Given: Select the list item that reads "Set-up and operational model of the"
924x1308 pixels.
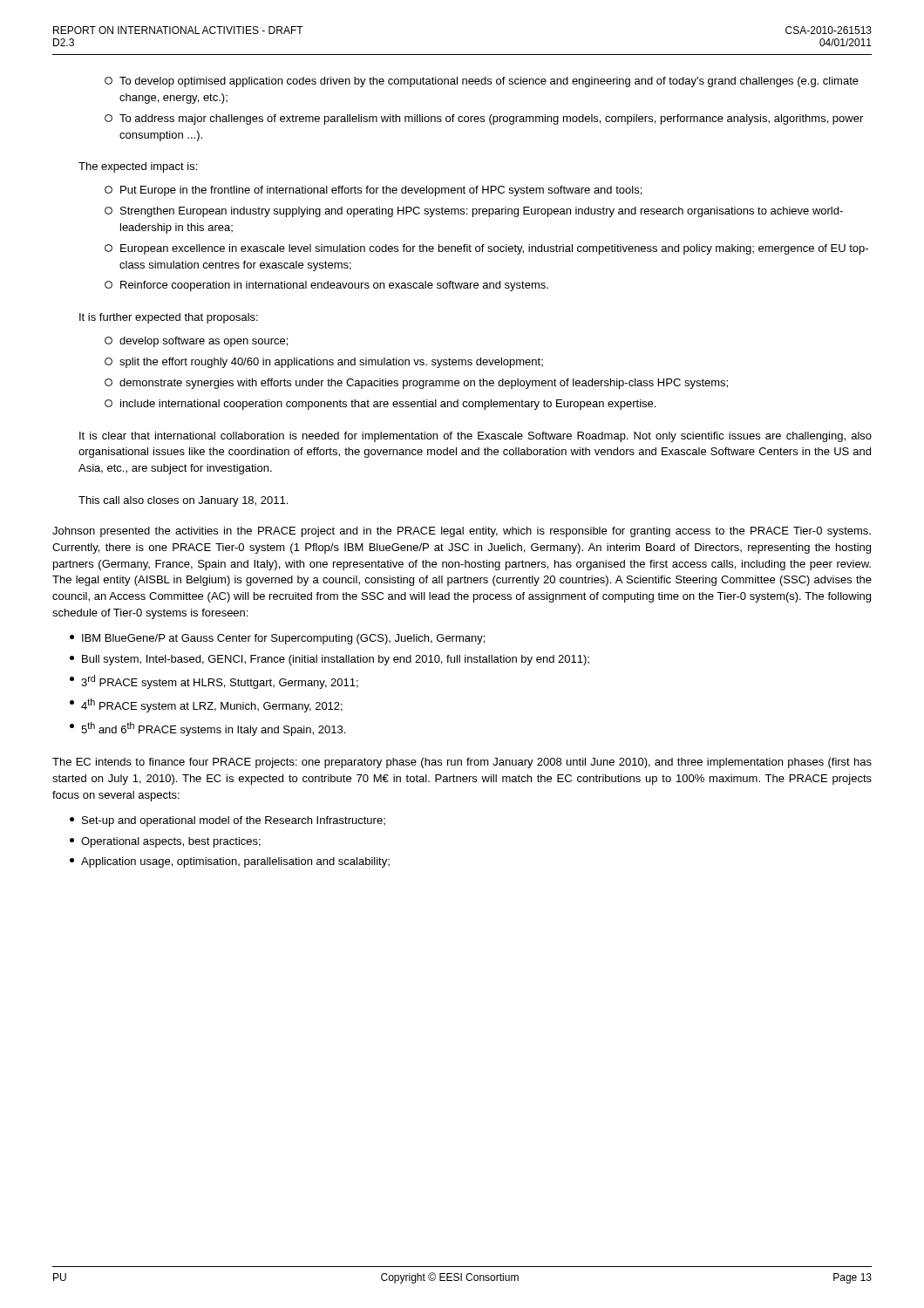Looking at the screenshot, I should [228, 821].
